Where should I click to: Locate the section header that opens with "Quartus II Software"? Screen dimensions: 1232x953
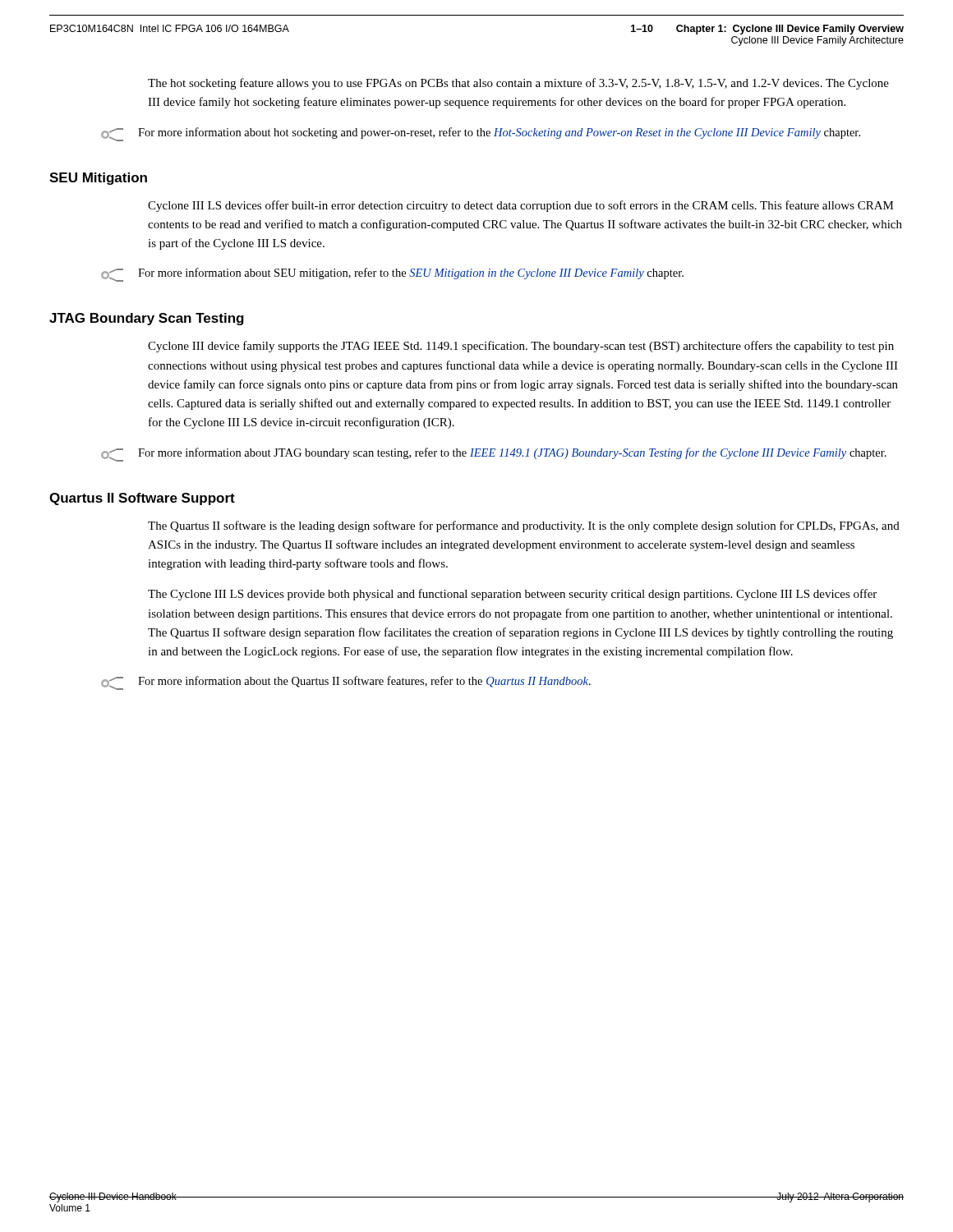142,498
